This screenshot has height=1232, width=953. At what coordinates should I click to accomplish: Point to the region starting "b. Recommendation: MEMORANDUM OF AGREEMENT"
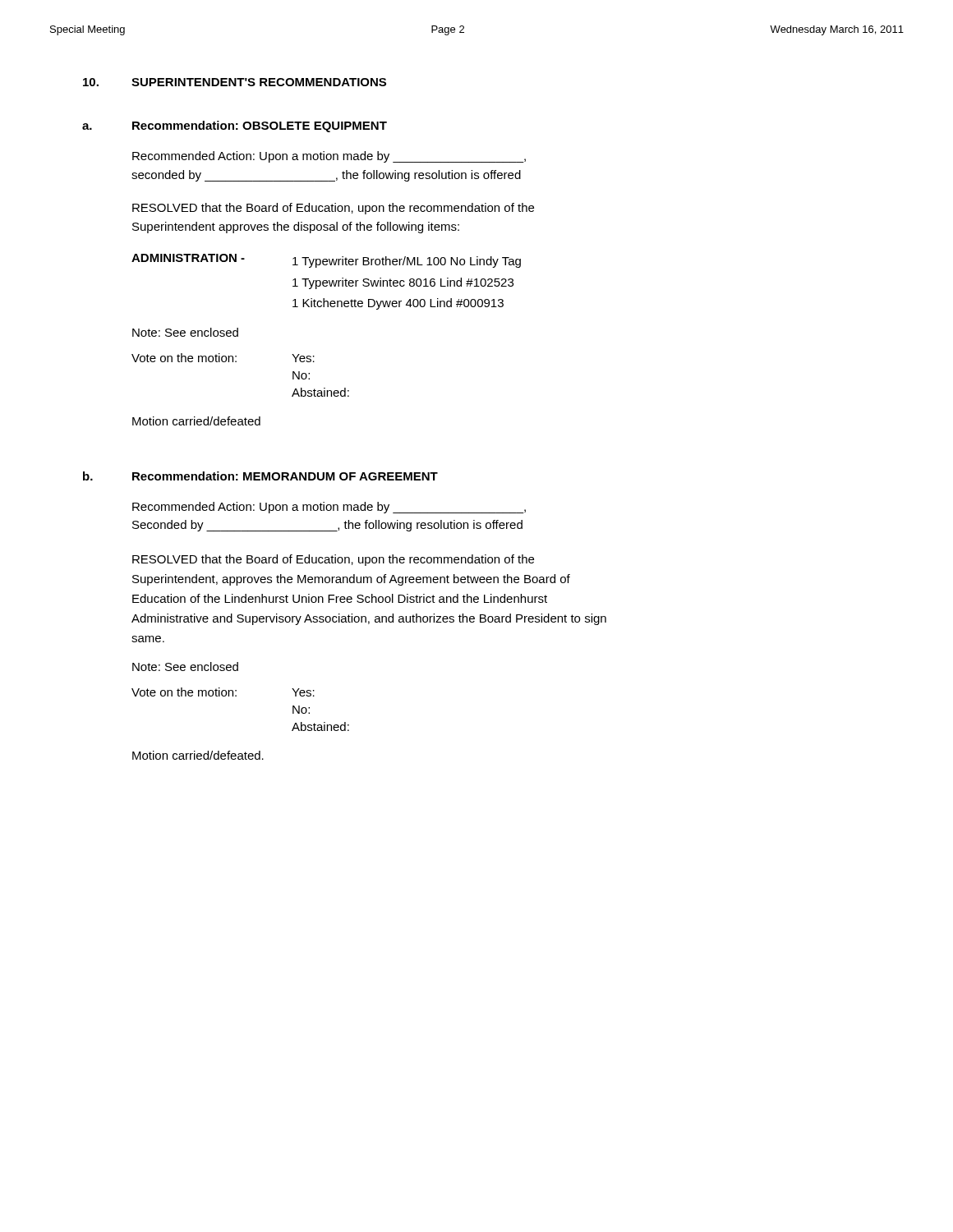tap(260, 476)
